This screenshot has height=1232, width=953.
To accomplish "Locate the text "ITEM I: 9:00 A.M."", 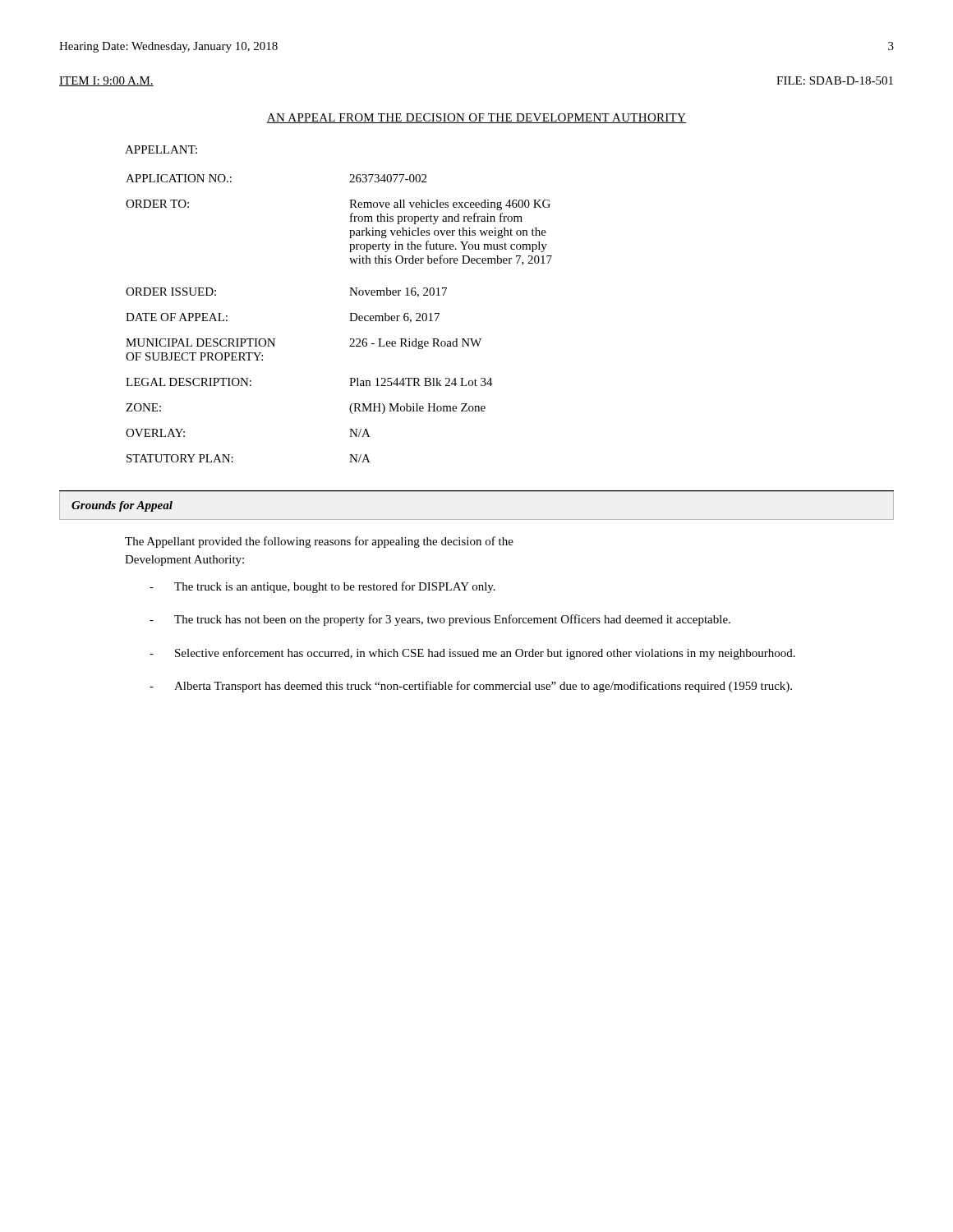I will coord(106,81).
